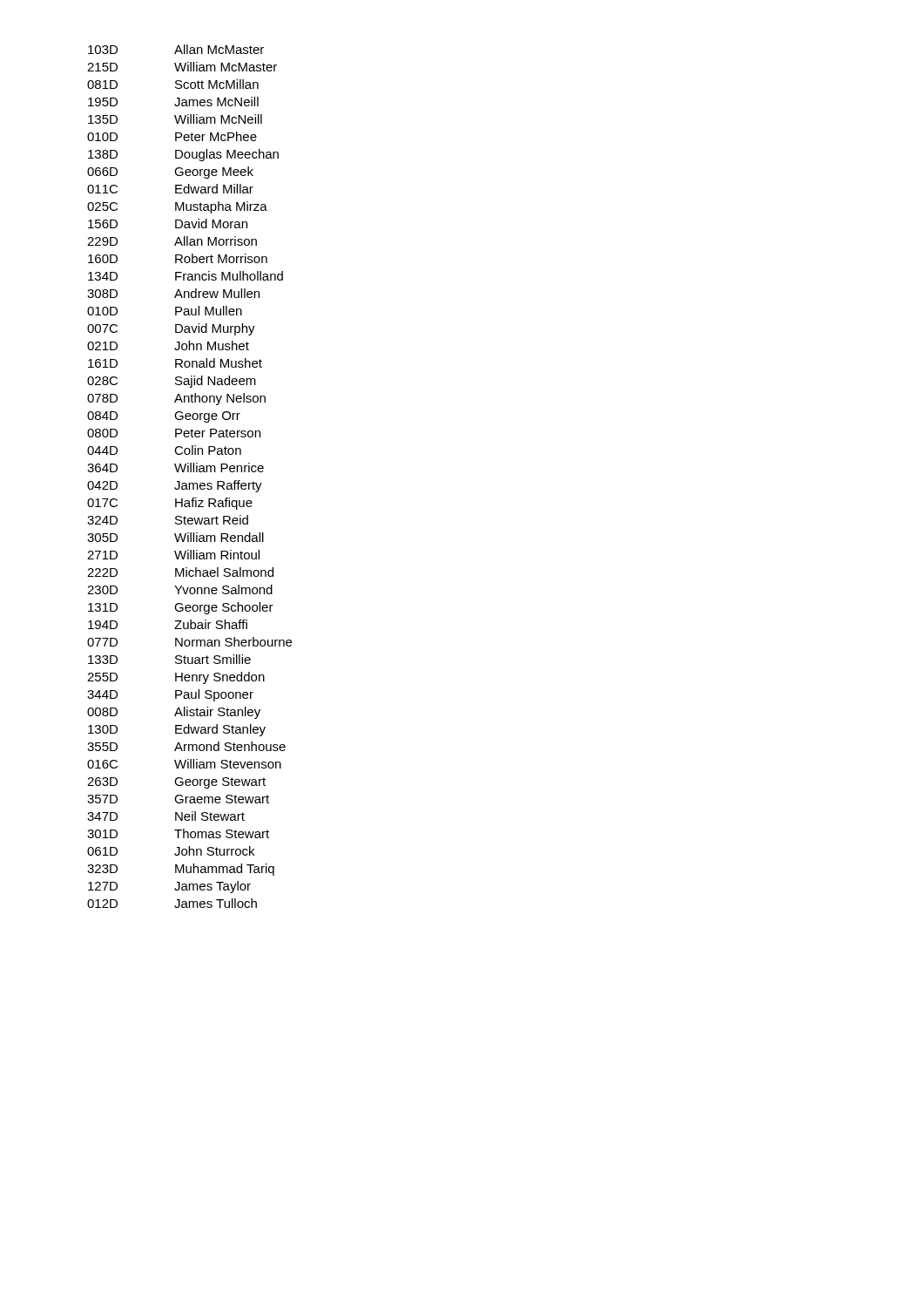The image size is (924, 1307).
Task: Find the text block starting "255DHenry Sneddon"
Action: tap(176, 677)
